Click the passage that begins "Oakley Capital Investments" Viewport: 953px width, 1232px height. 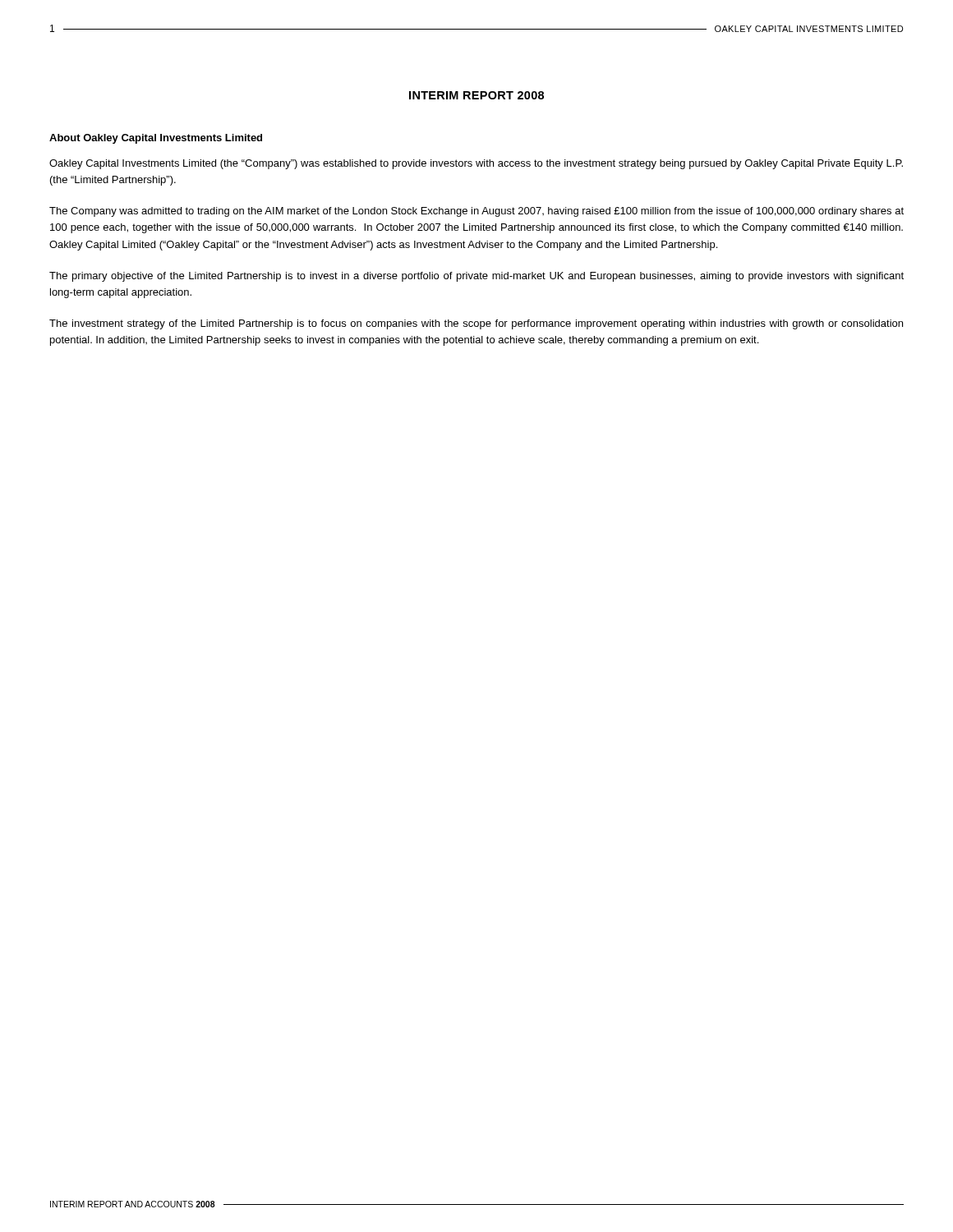(476, 171)
